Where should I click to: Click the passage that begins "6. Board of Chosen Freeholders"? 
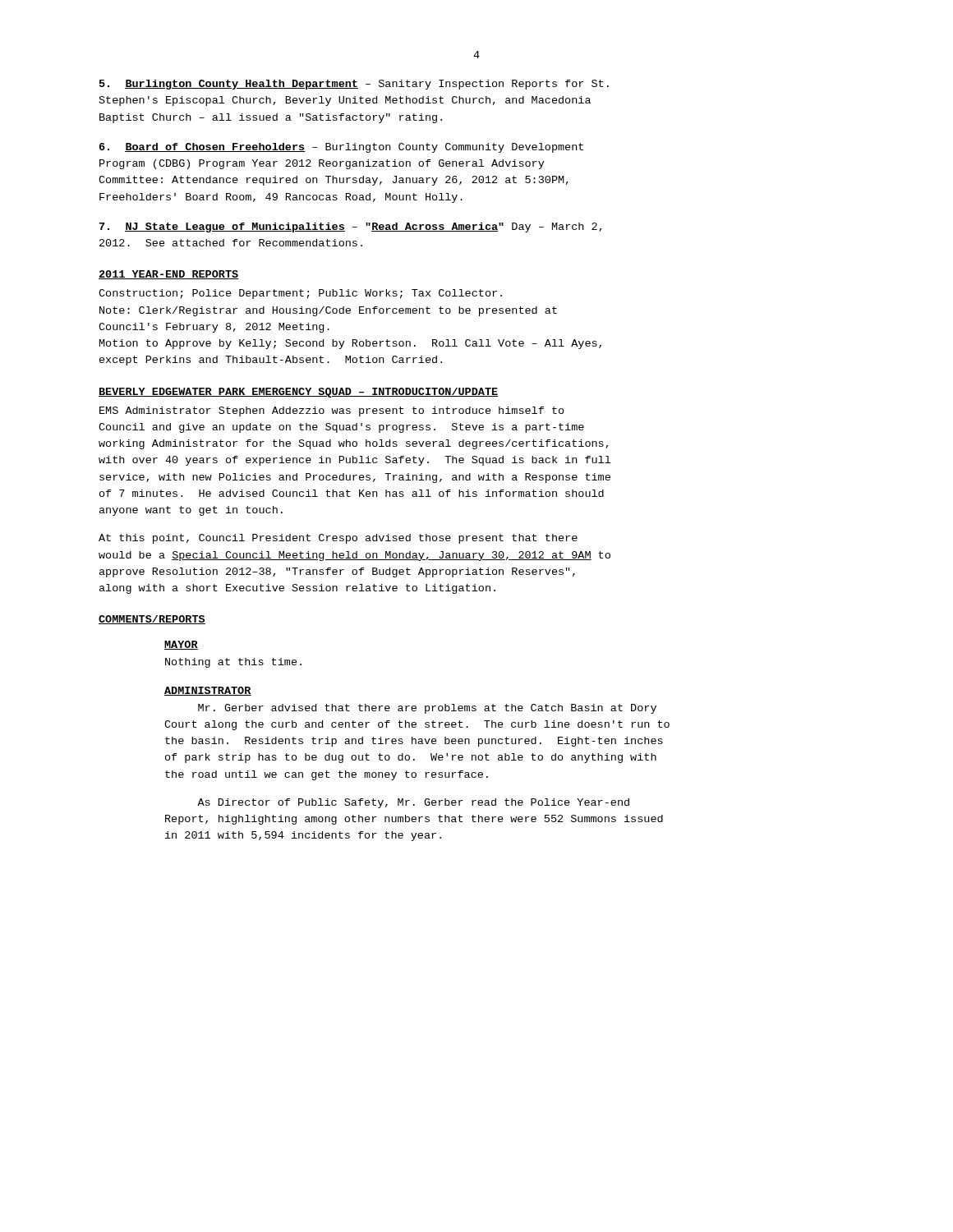coord(342,172)
